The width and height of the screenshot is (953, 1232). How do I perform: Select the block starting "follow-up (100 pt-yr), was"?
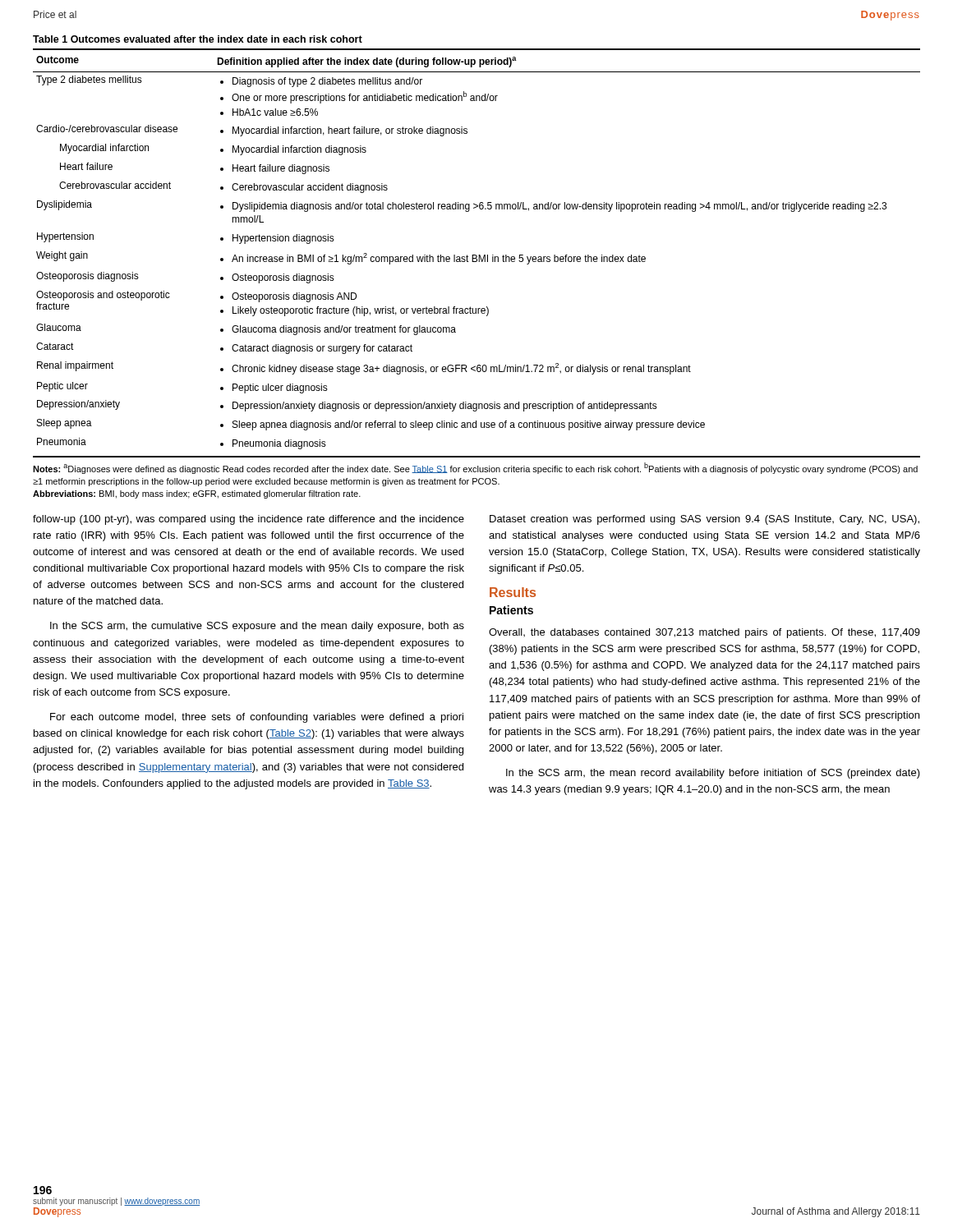click(x=249, y=560)
